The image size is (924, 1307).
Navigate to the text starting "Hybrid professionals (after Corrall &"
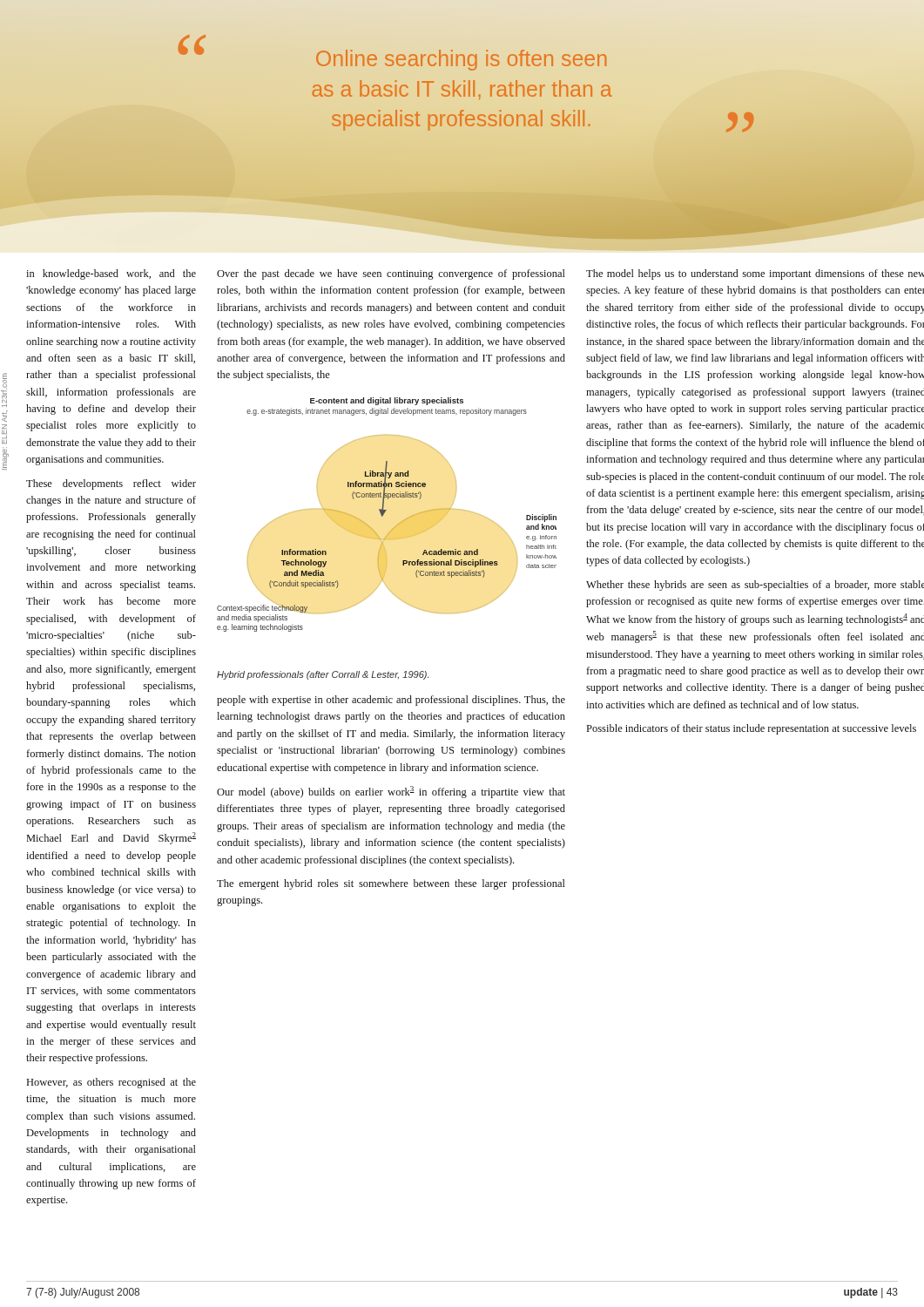(323, 674)
